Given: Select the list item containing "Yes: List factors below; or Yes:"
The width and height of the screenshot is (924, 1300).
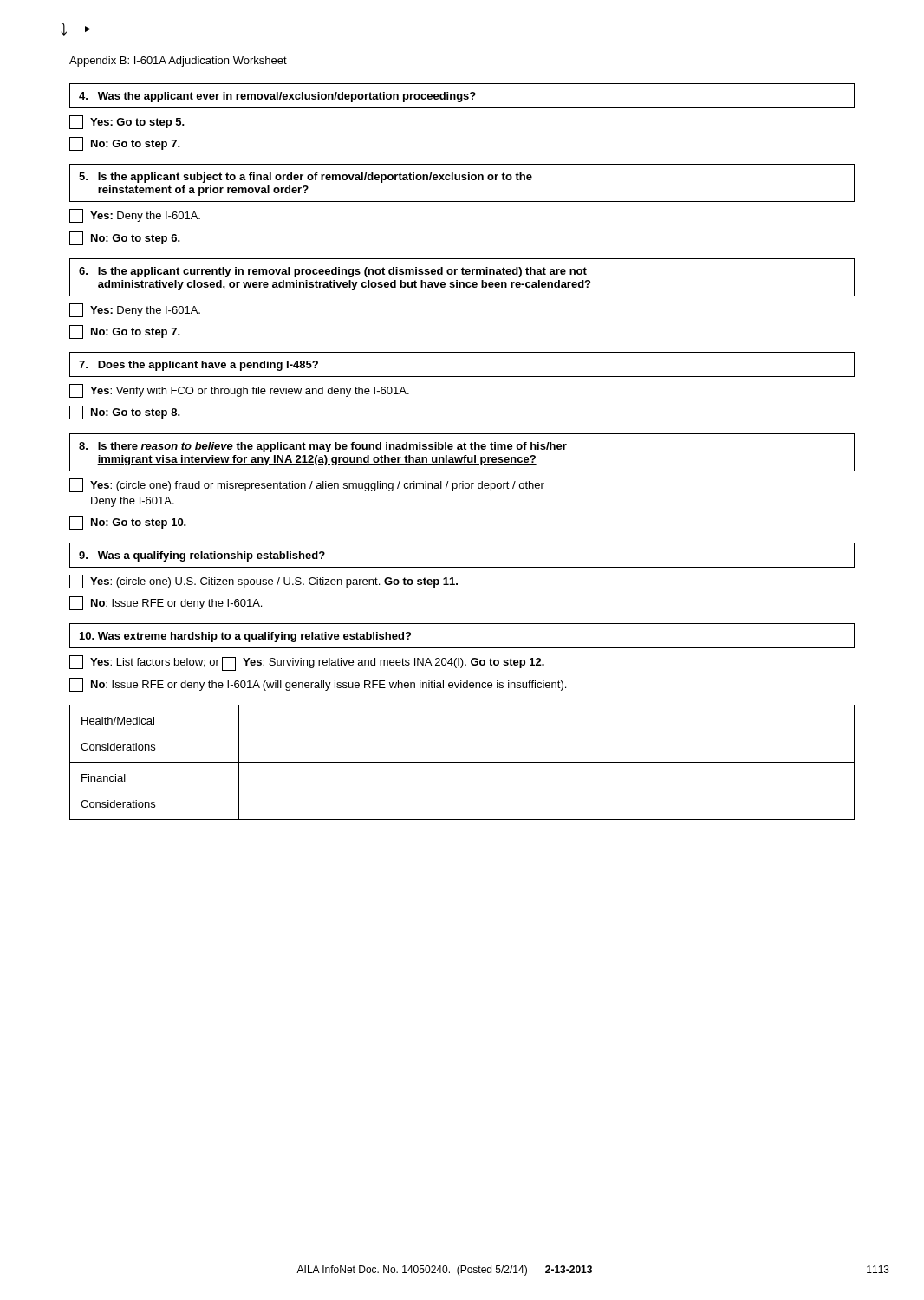Looking at the screenshot, I should pos(307,663).
